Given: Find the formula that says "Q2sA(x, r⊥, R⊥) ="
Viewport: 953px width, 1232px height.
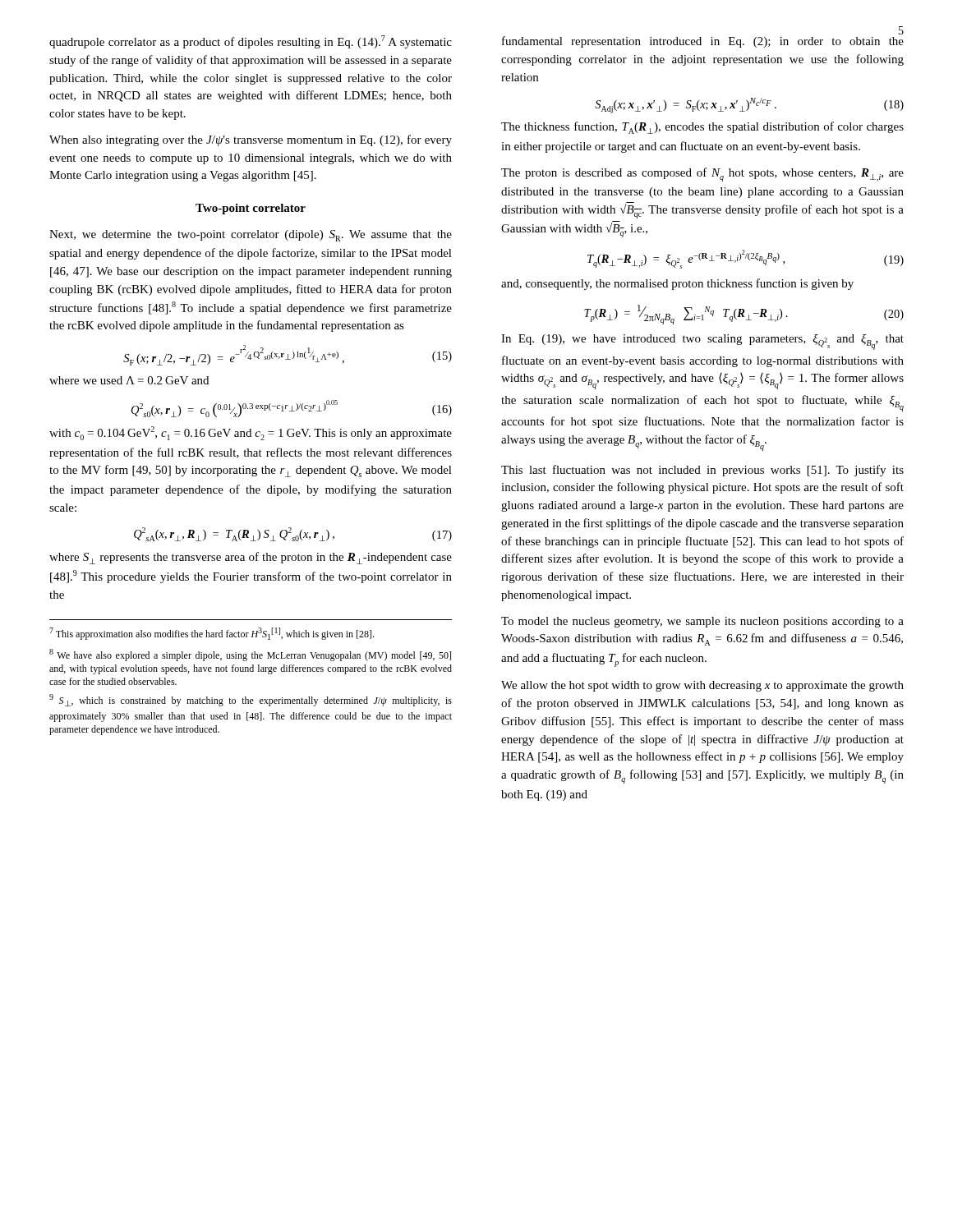Looking at the screenshot, I should tap(251, 535).
